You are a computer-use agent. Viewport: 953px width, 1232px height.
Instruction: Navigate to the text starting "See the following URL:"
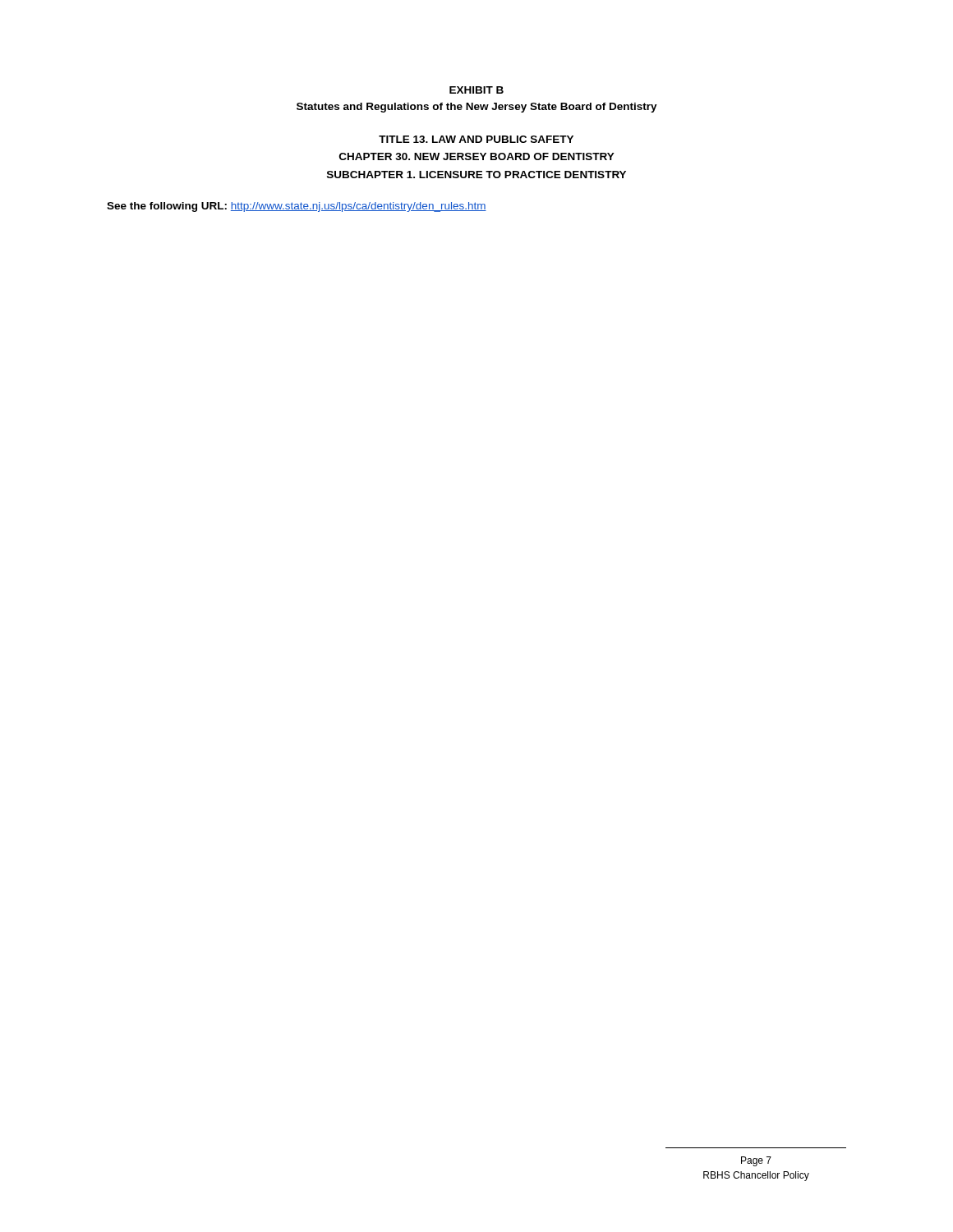(x=296, y=206)
